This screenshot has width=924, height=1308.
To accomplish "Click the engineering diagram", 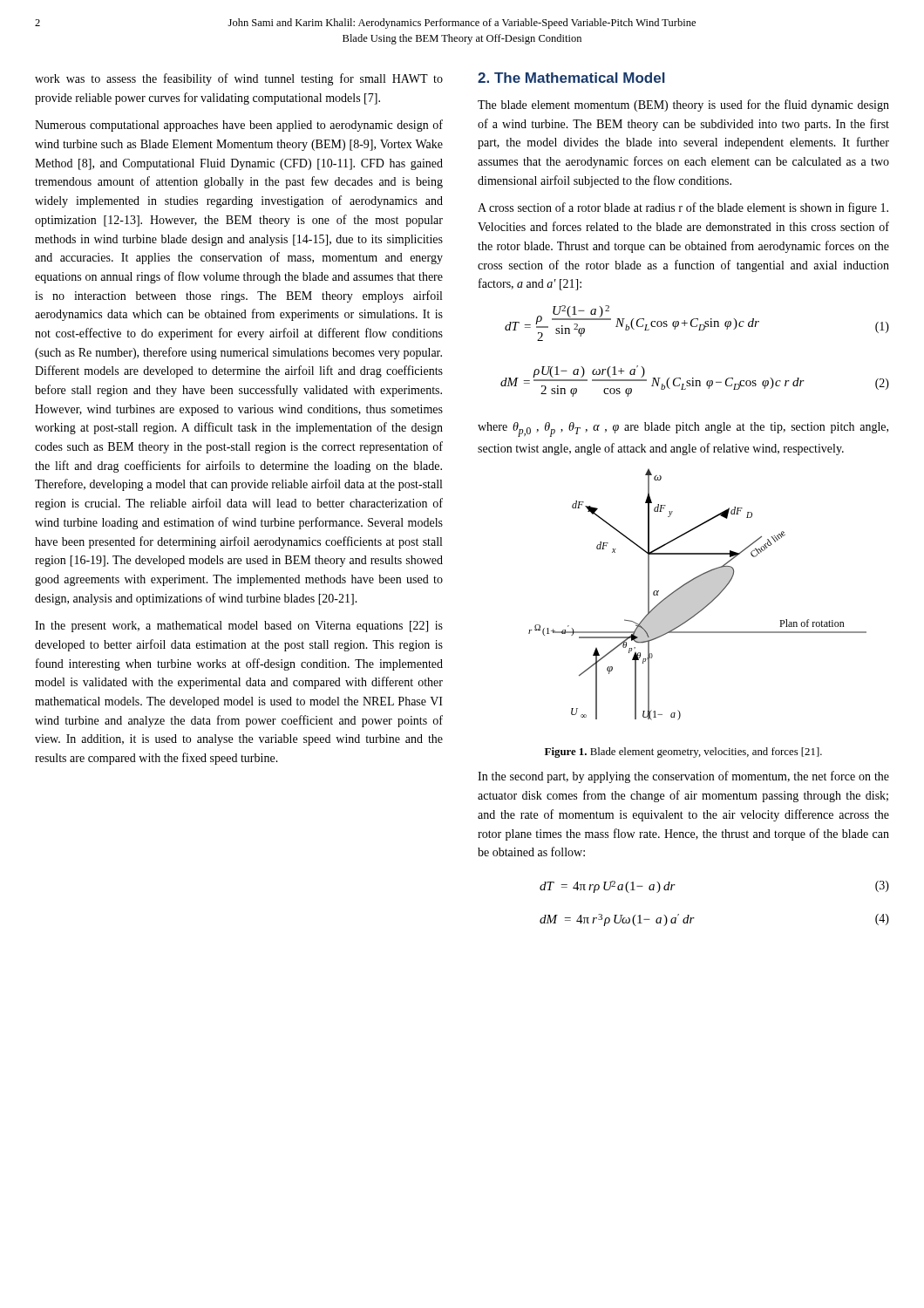I will 683,604.
